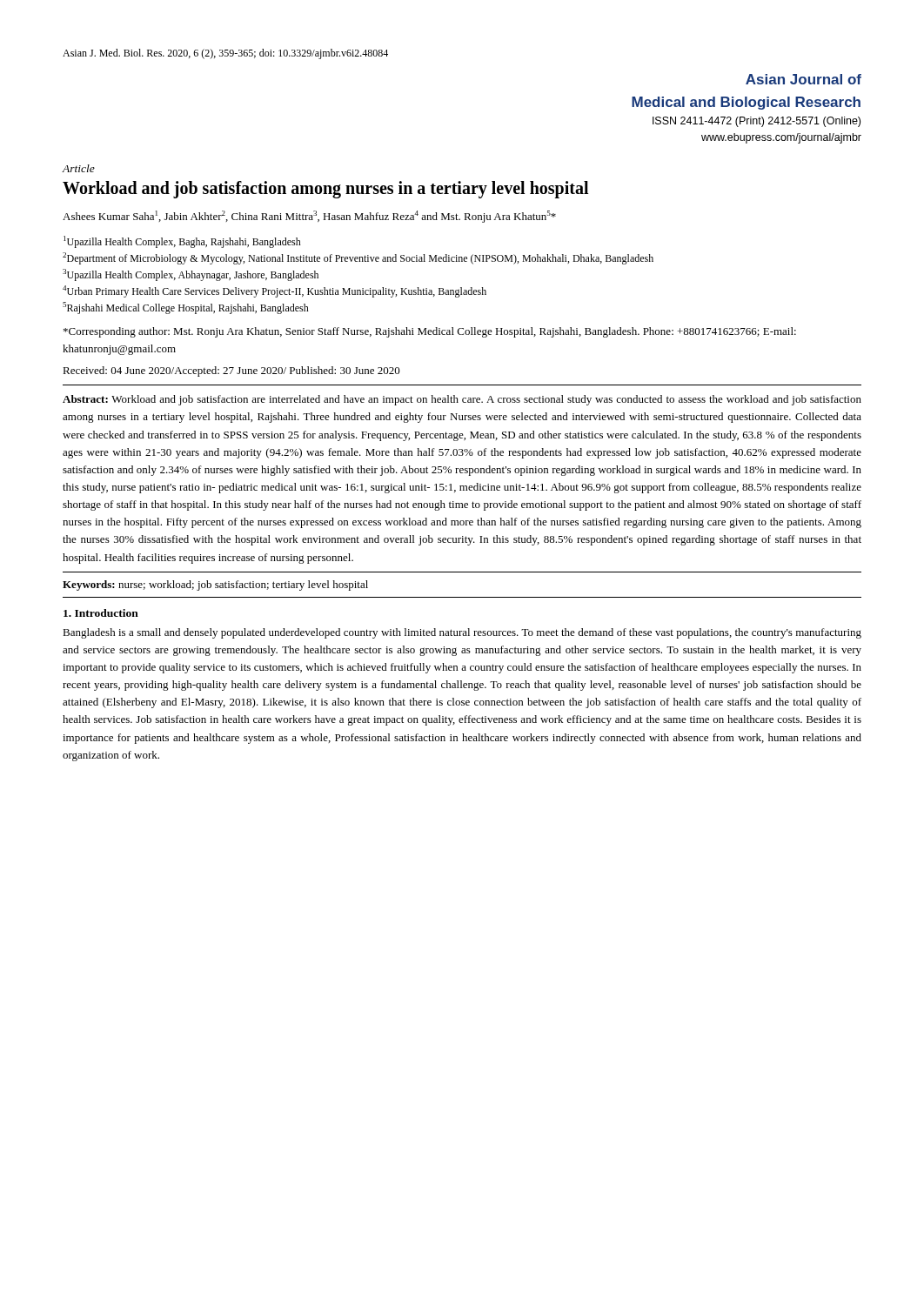
Task: Find the block starting "1Upazilla Health Complex, Bagha, Rajshahi, Bangladesh 2Department of"
Action: pos(182,242)
